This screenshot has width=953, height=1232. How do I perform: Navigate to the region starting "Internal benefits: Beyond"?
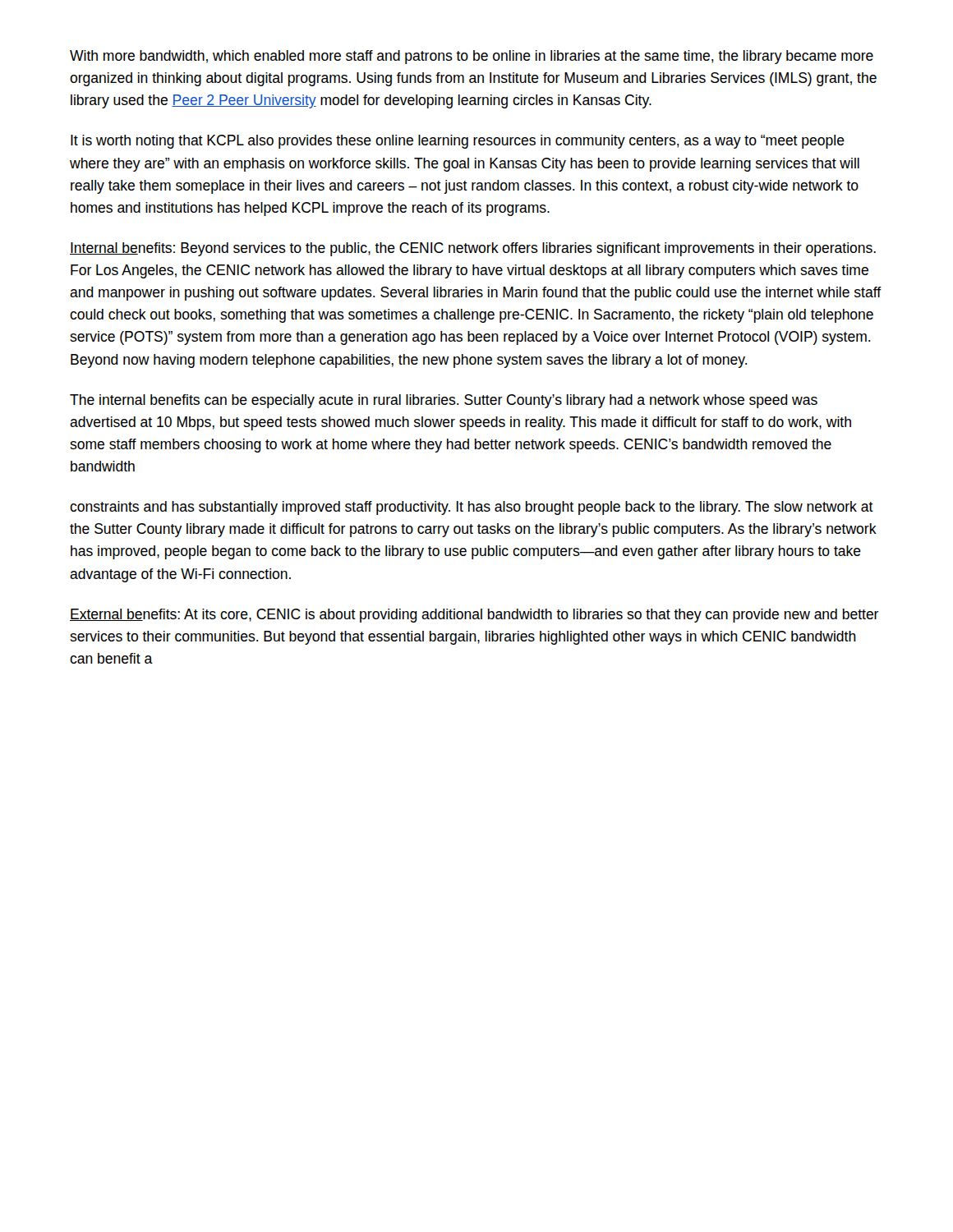pyautogui.click(x=475, y=304)
